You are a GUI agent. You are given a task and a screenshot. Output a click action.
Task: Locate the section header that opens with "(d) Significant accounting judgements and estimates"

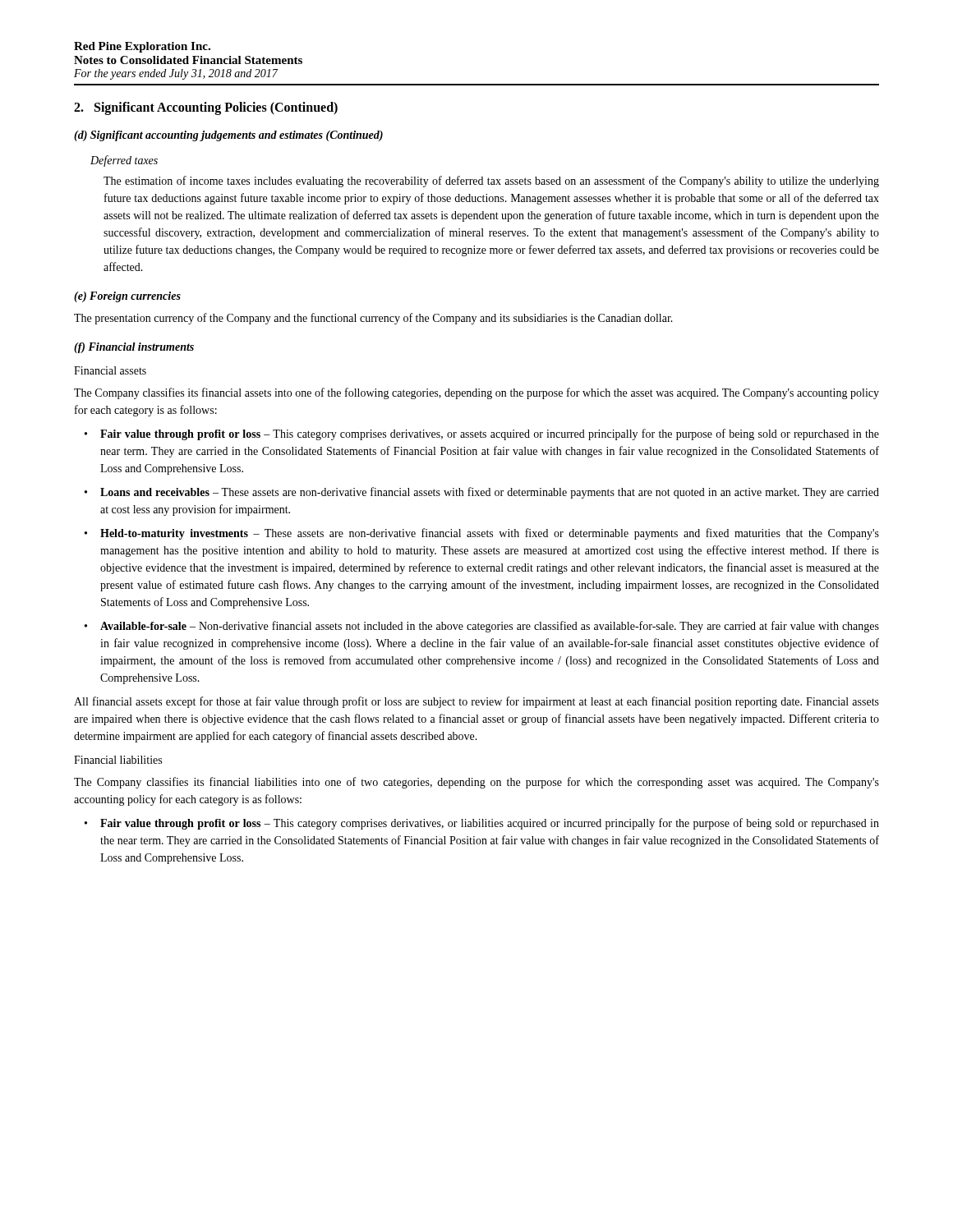(228, 136)
